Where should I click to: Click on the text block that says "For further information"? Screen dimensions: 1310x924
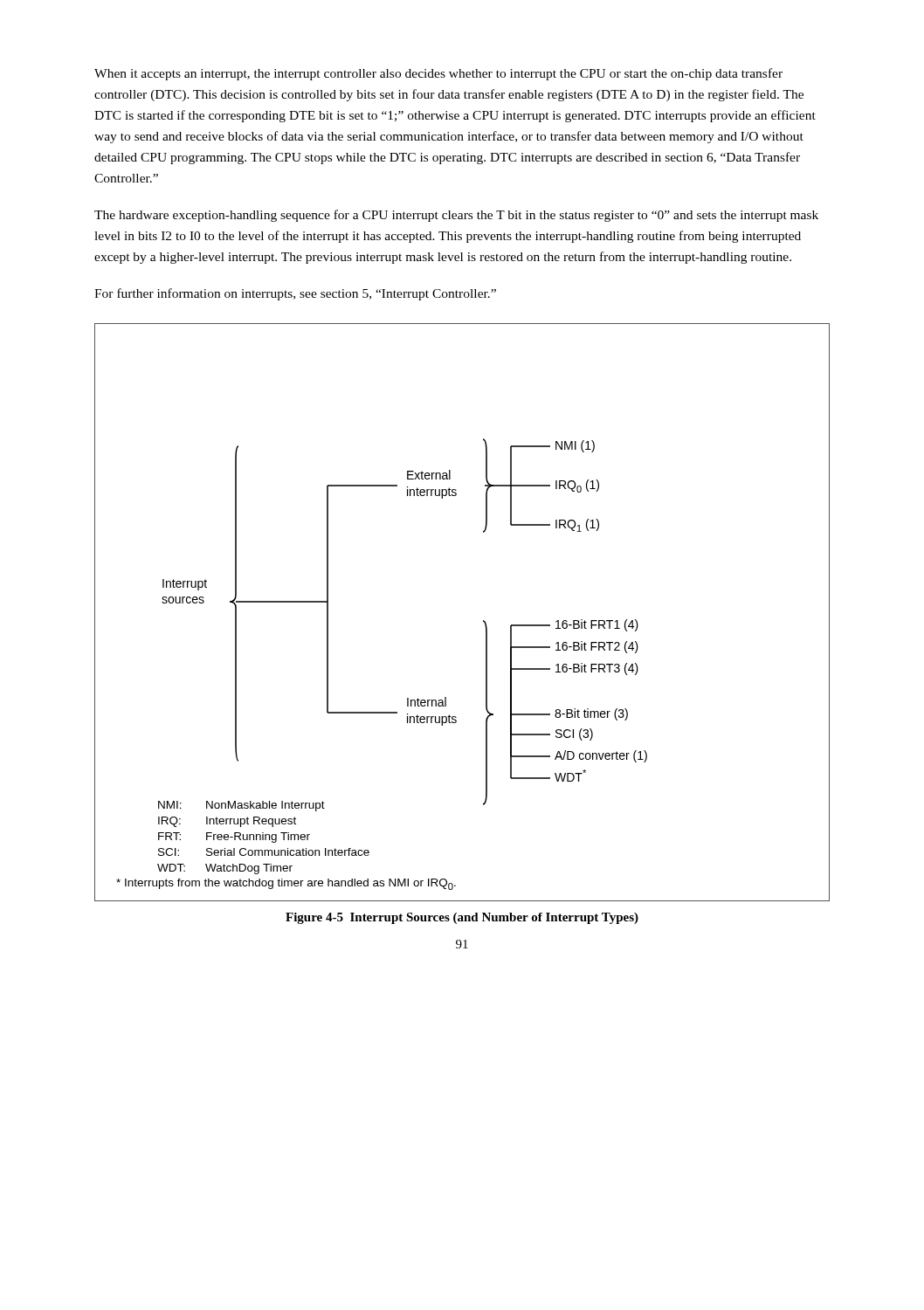click(295, 293)
